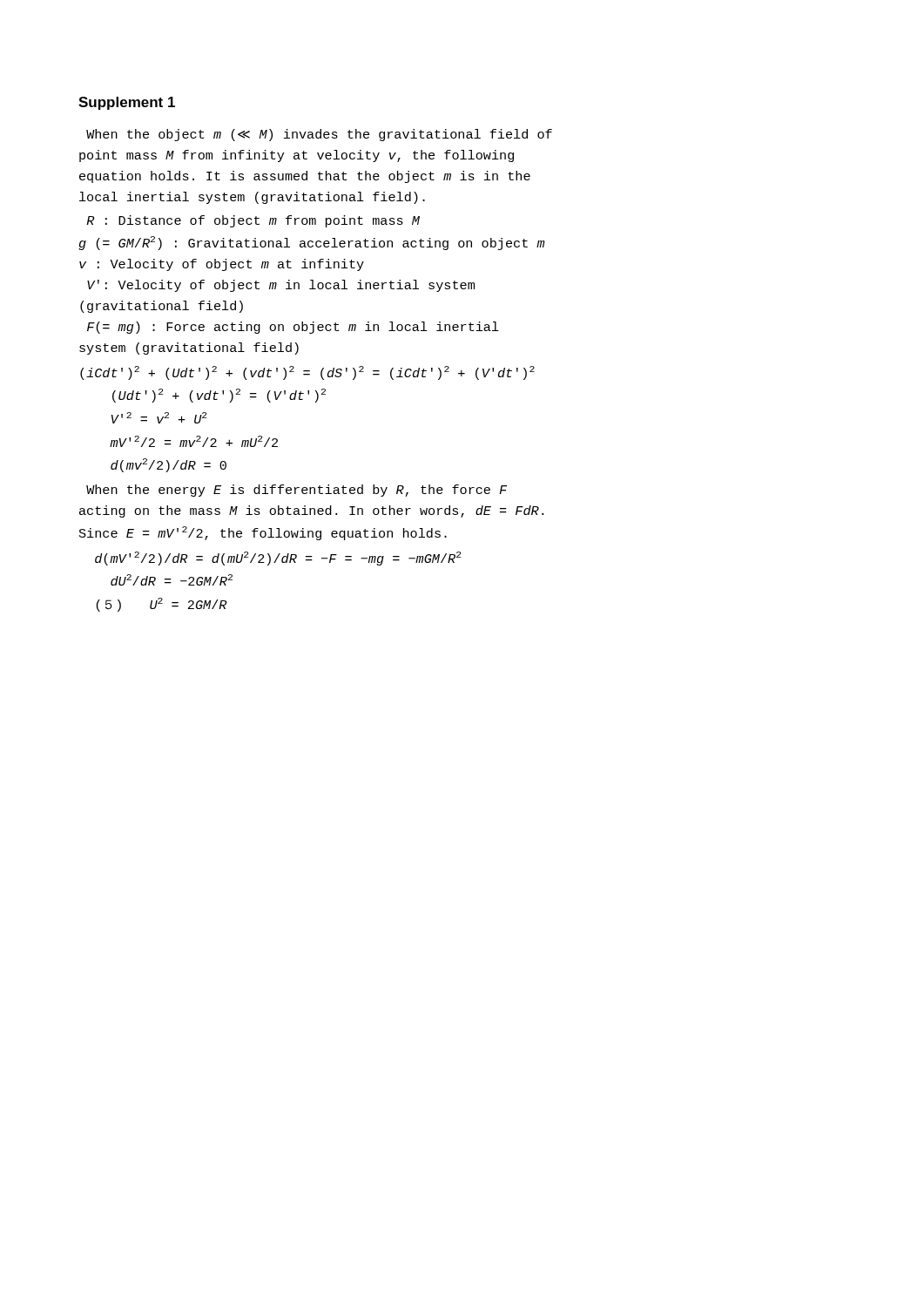Find the text block starting "R : Distance"
924x1307 pixels.
[x=249, y=222]
